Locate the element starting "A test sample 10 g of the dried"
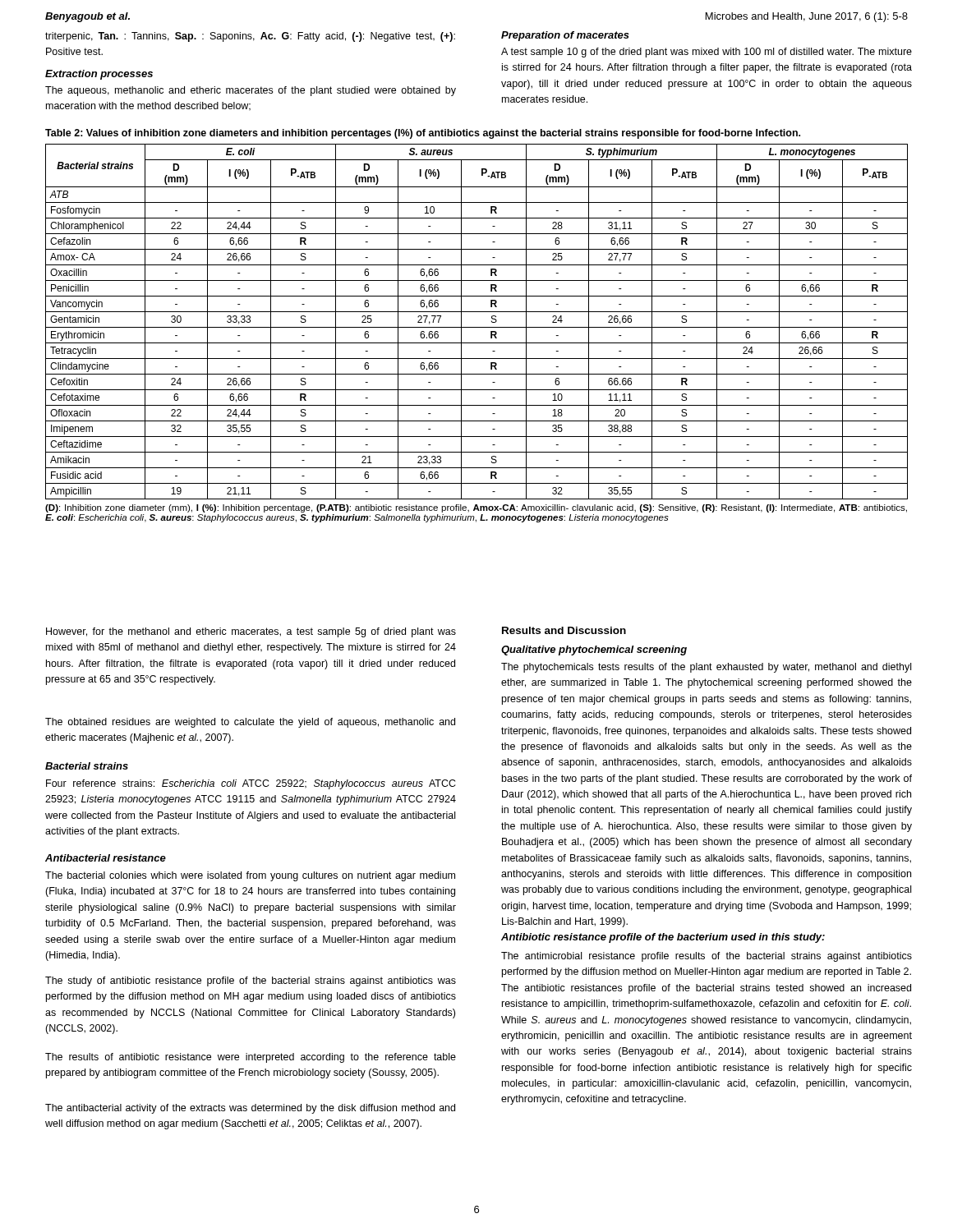This screenshot has height=1232, width=953. (707, 76)
